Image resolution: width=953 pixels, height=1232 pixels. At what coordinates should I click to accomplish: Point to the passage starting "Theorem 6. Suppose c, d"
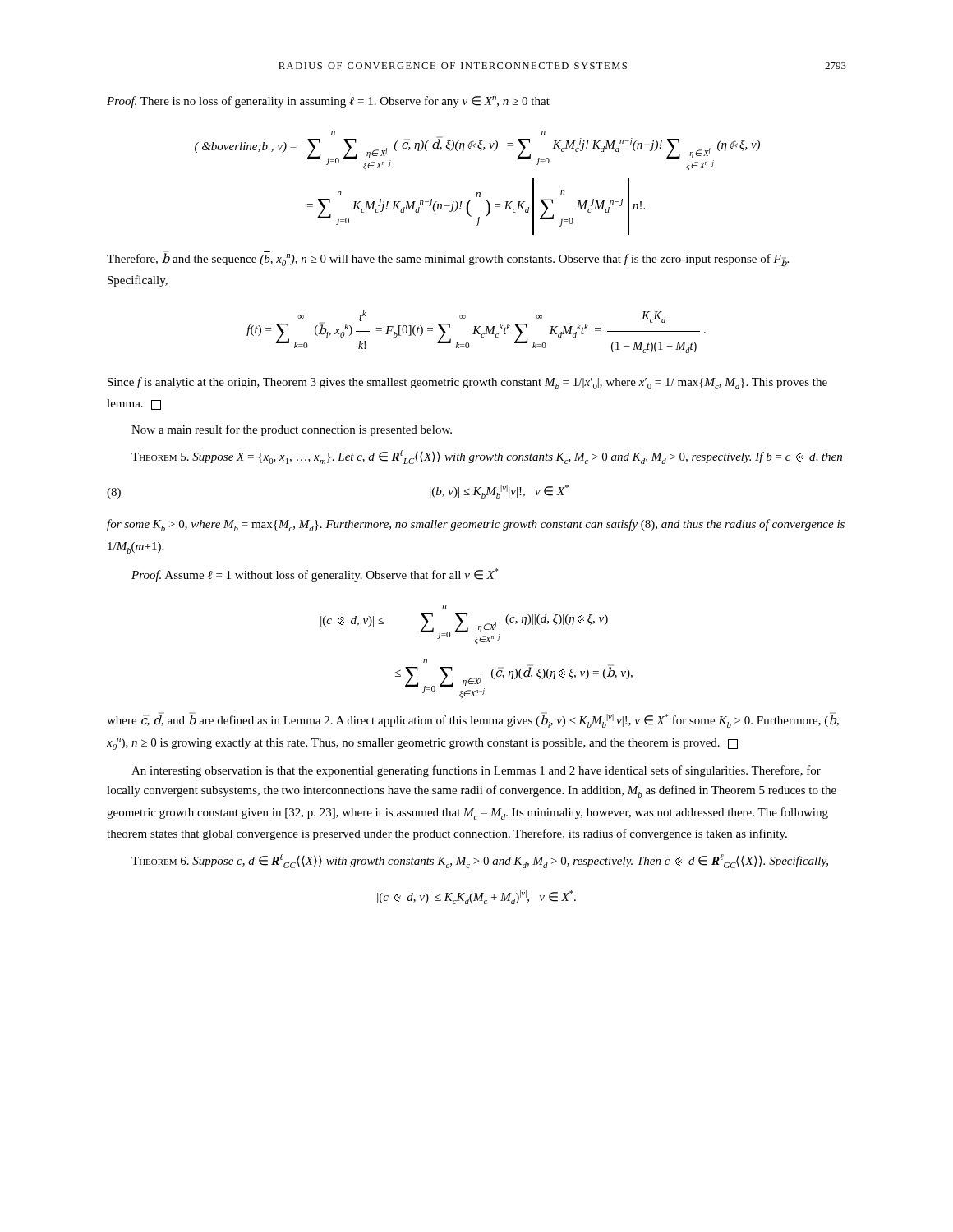click(x=480, y=861)
